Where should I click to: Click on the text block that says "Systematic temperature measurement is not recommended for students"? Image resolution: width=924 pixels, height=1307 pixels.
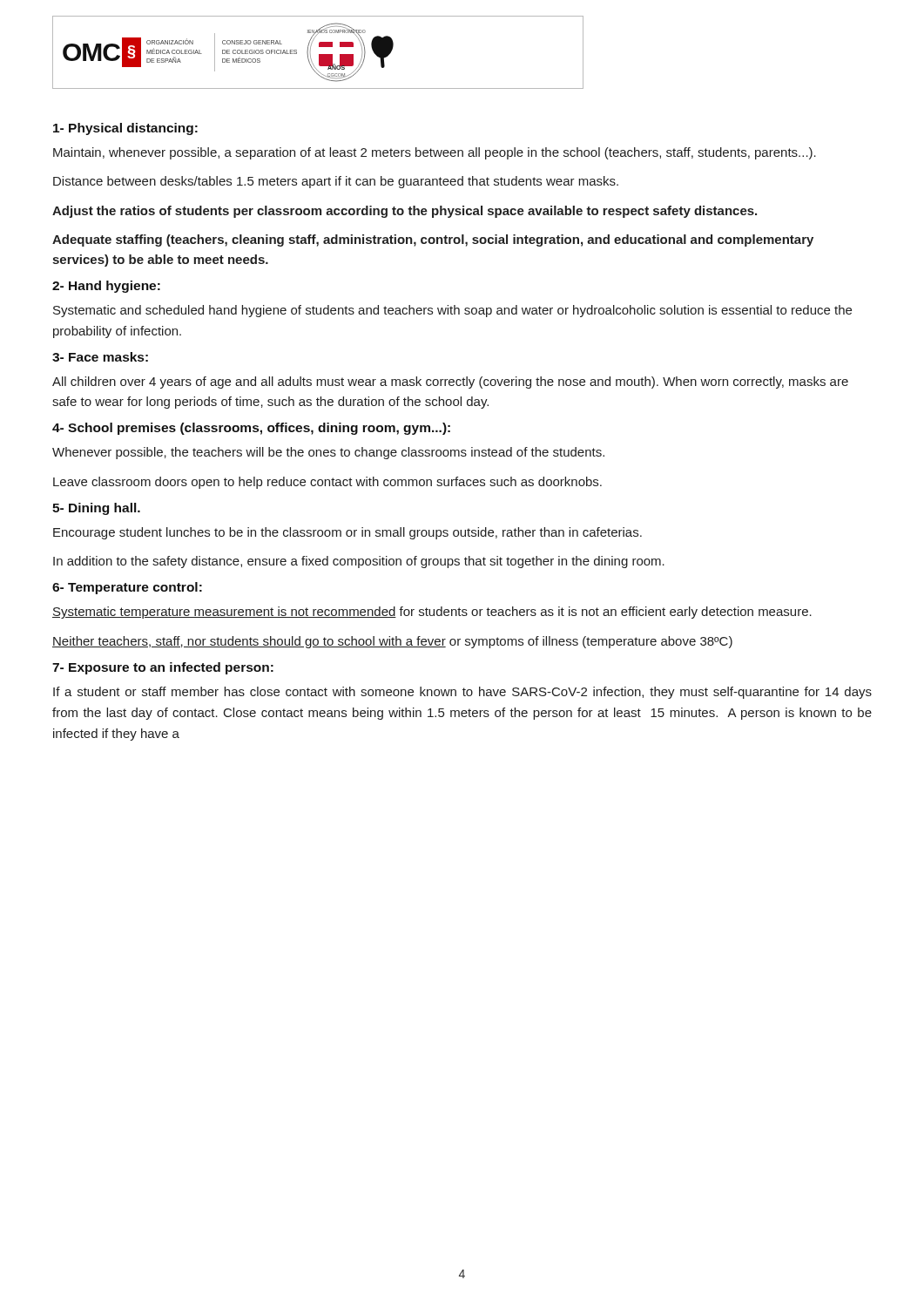click(432, 611)
